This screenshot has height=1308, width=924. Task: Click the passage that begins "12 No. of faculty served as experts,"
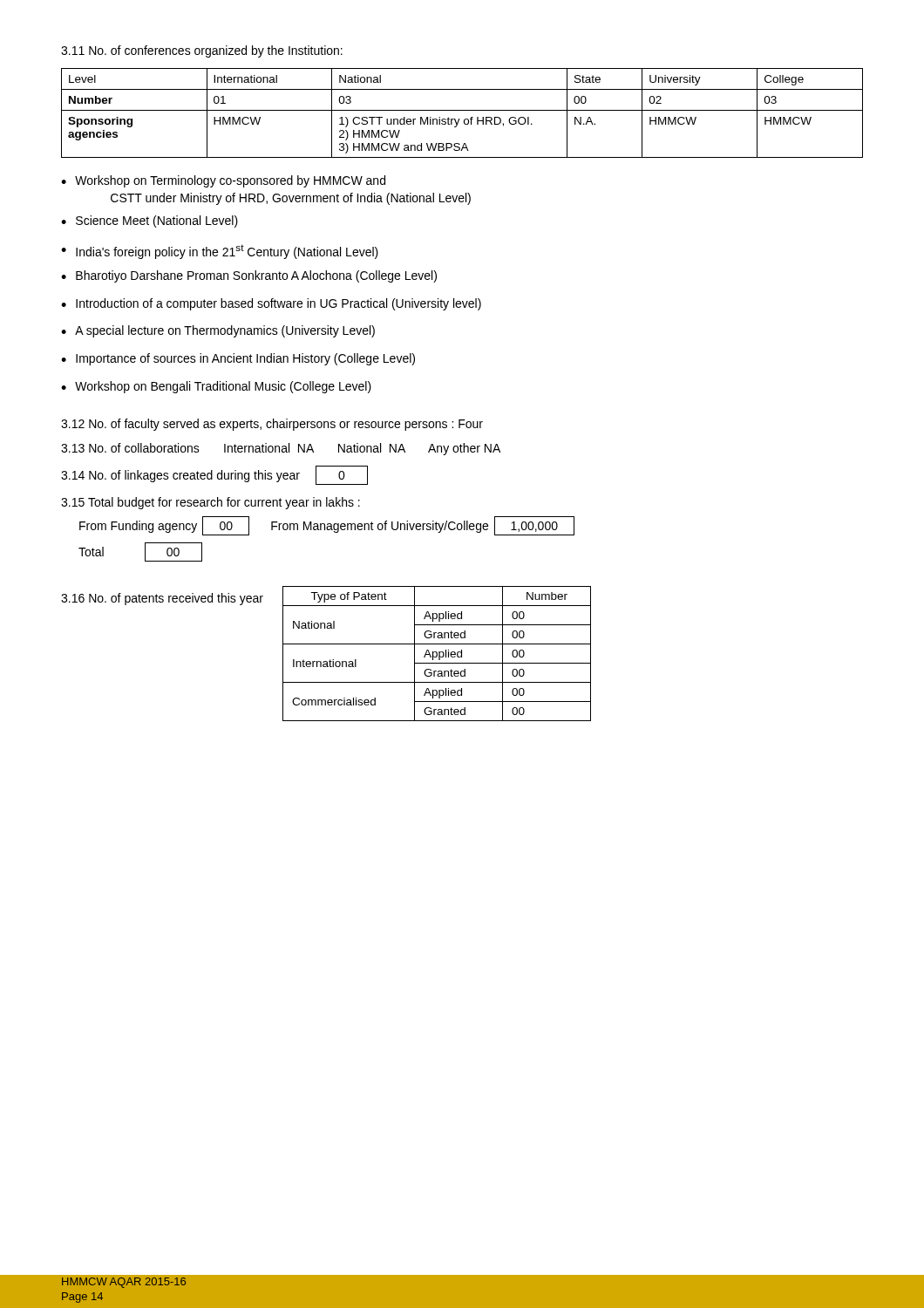272,424
